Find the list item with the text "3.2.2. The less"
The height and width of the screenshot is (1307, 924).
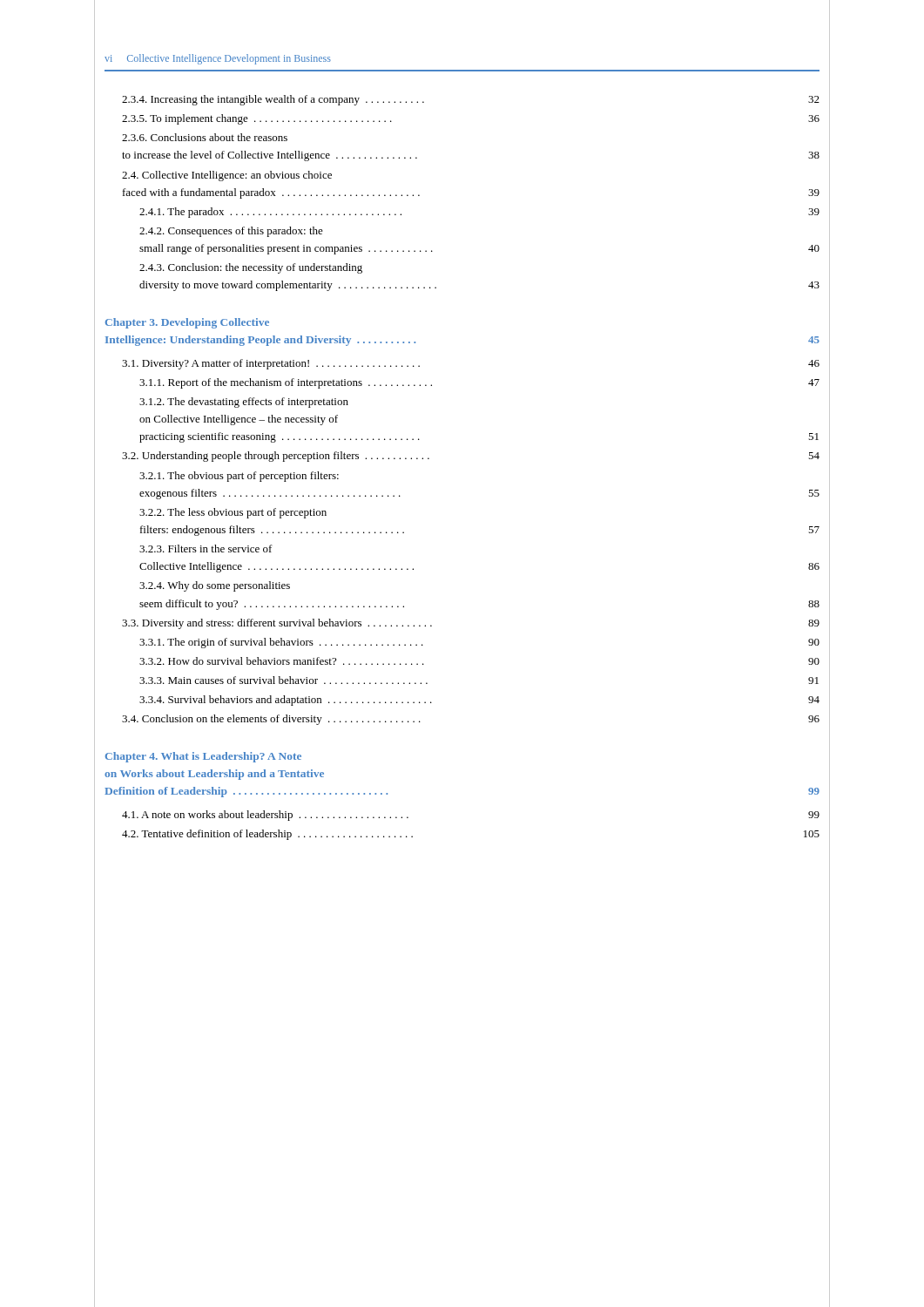click(x=233, y=513)
